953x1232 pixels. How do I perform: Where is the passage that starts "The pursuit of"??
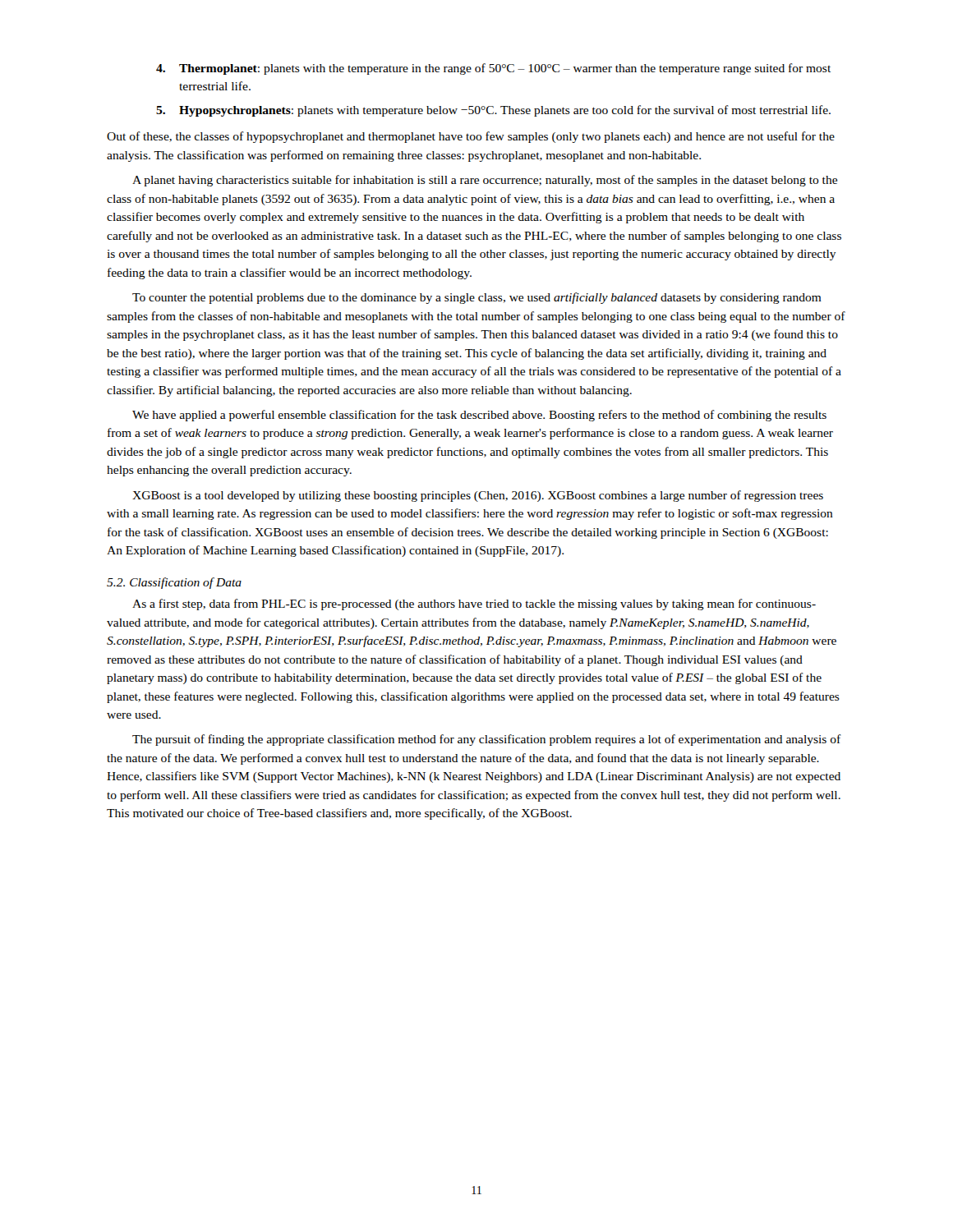tap(476, 777)
